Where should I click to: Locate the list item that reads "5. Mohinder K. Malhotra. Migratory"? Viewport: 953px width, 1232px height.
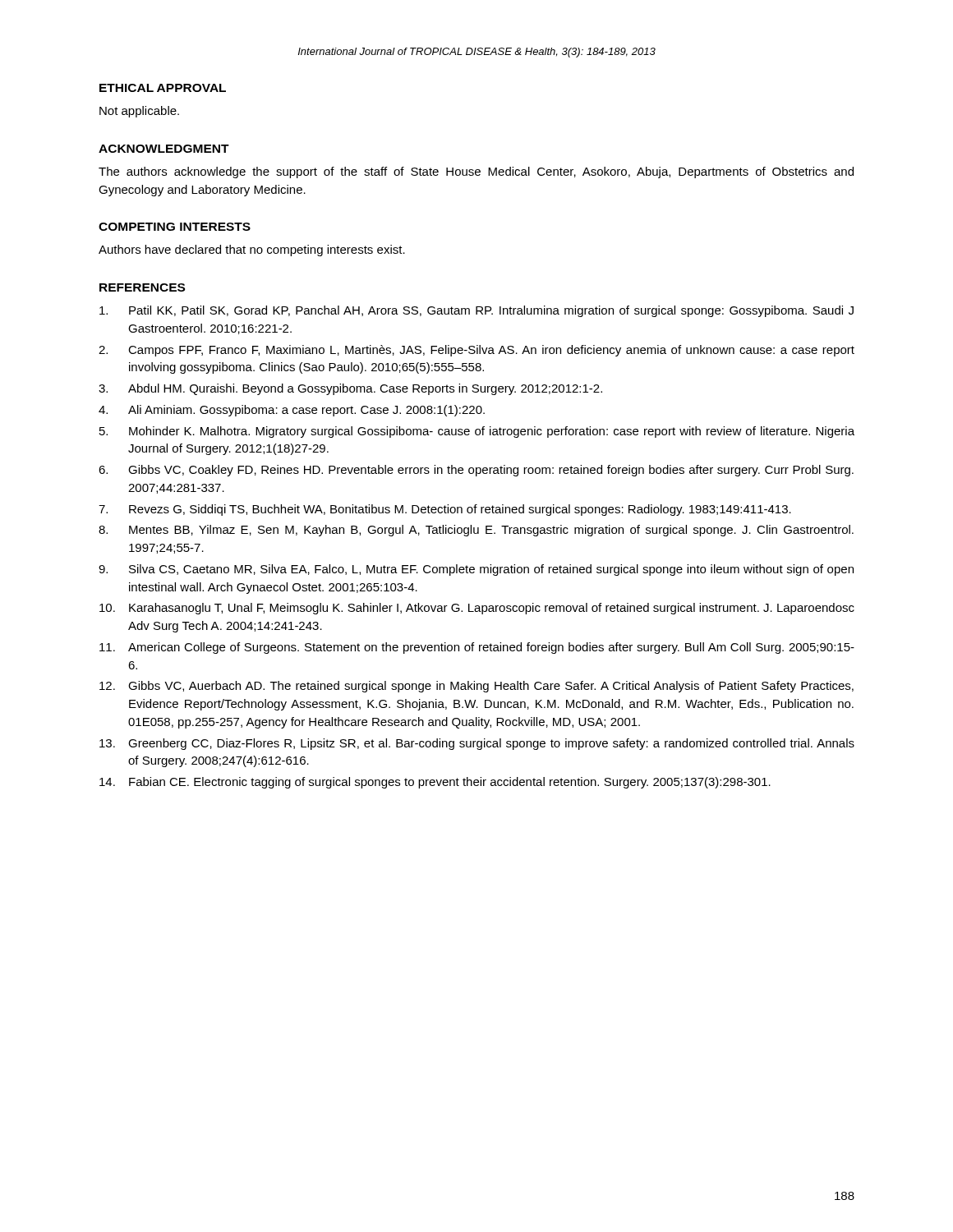point(476,440)
